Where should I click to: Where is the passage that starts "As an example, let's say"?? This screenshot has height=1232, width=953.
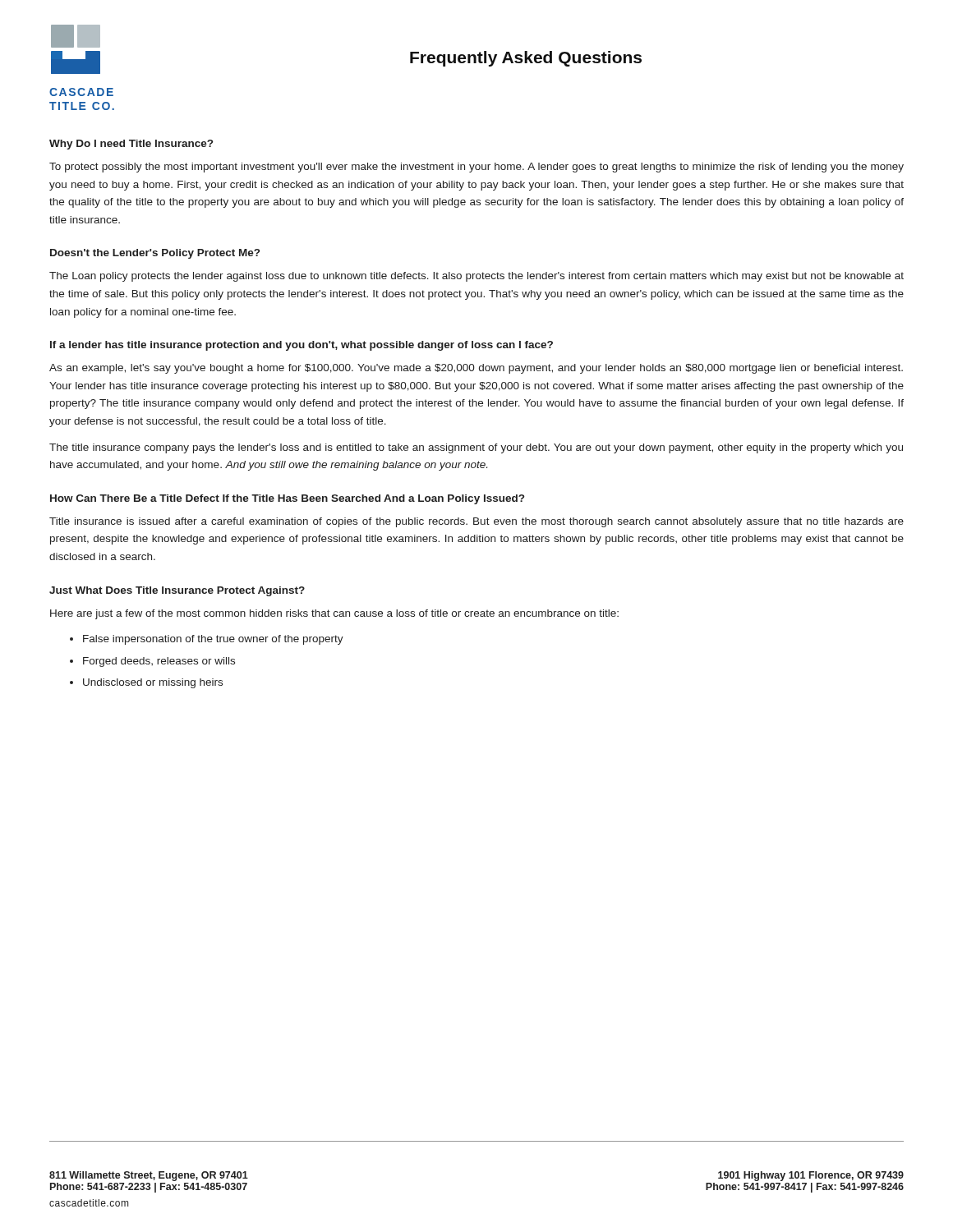pyautogui.click(x=476, y=394)
